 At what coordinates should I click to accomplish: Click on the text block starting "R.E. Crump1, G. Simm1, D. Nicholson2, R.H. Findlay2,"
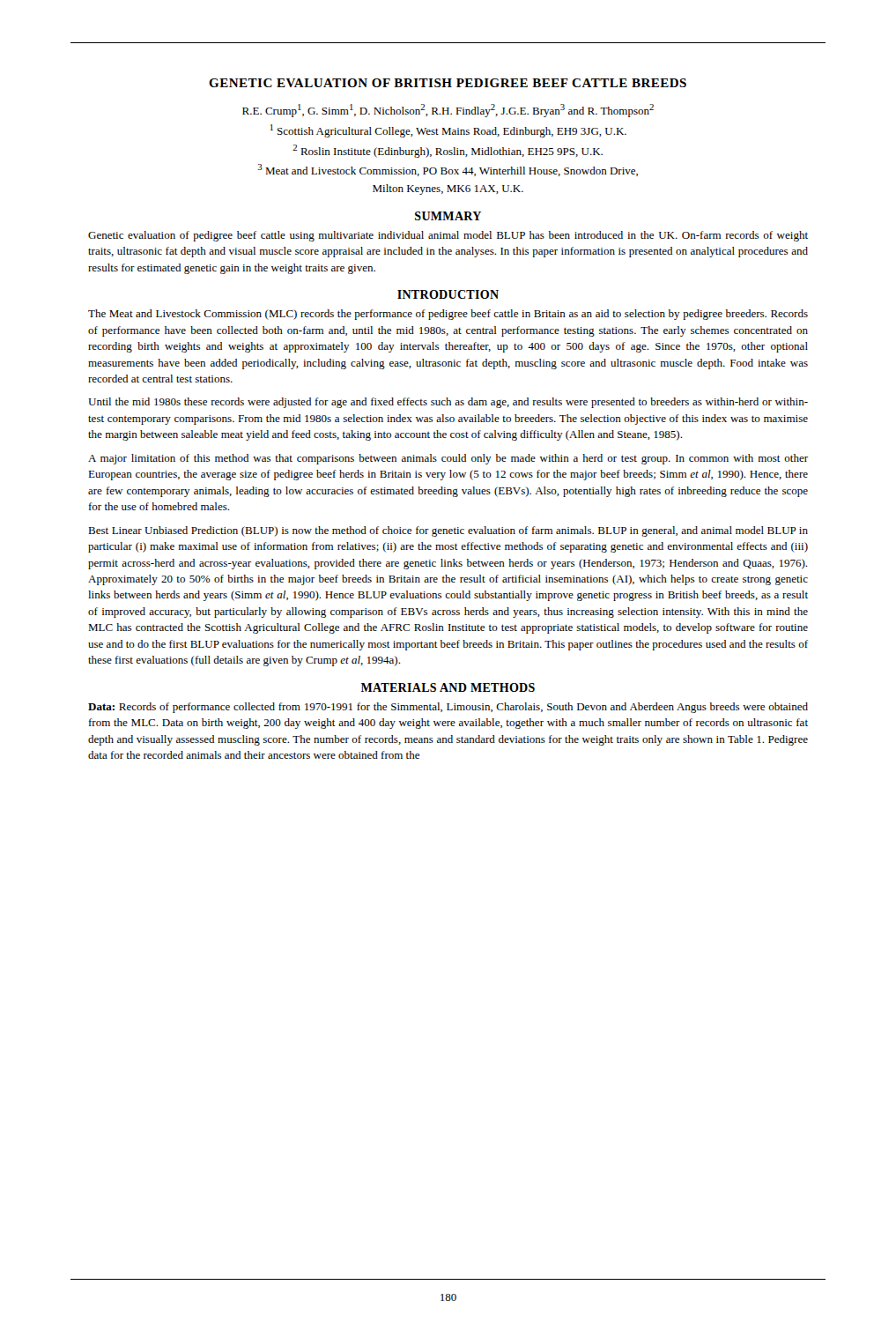pos(448,148)
